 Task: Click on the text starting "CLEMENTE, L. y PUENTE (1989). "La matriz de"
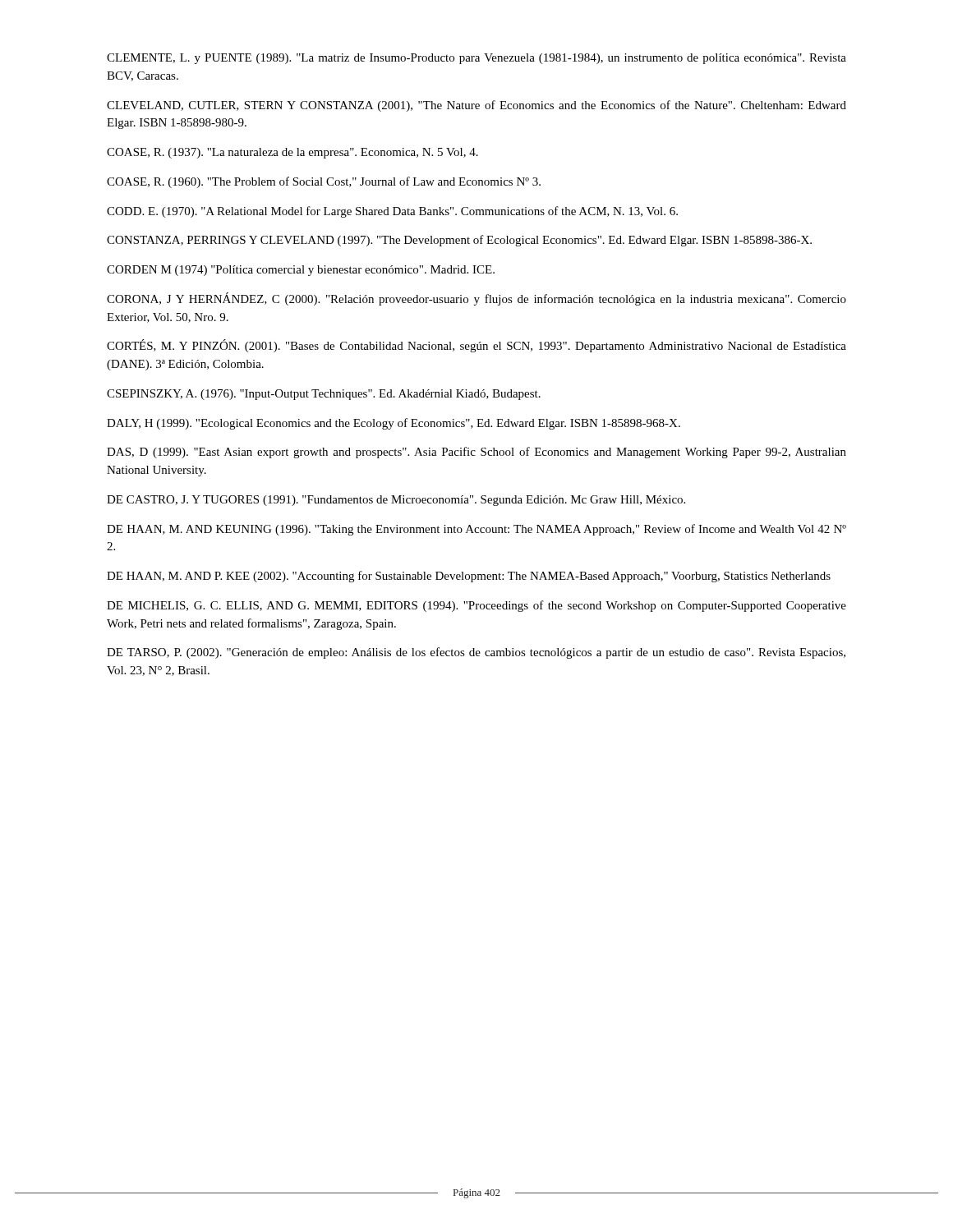coord(476,66)
